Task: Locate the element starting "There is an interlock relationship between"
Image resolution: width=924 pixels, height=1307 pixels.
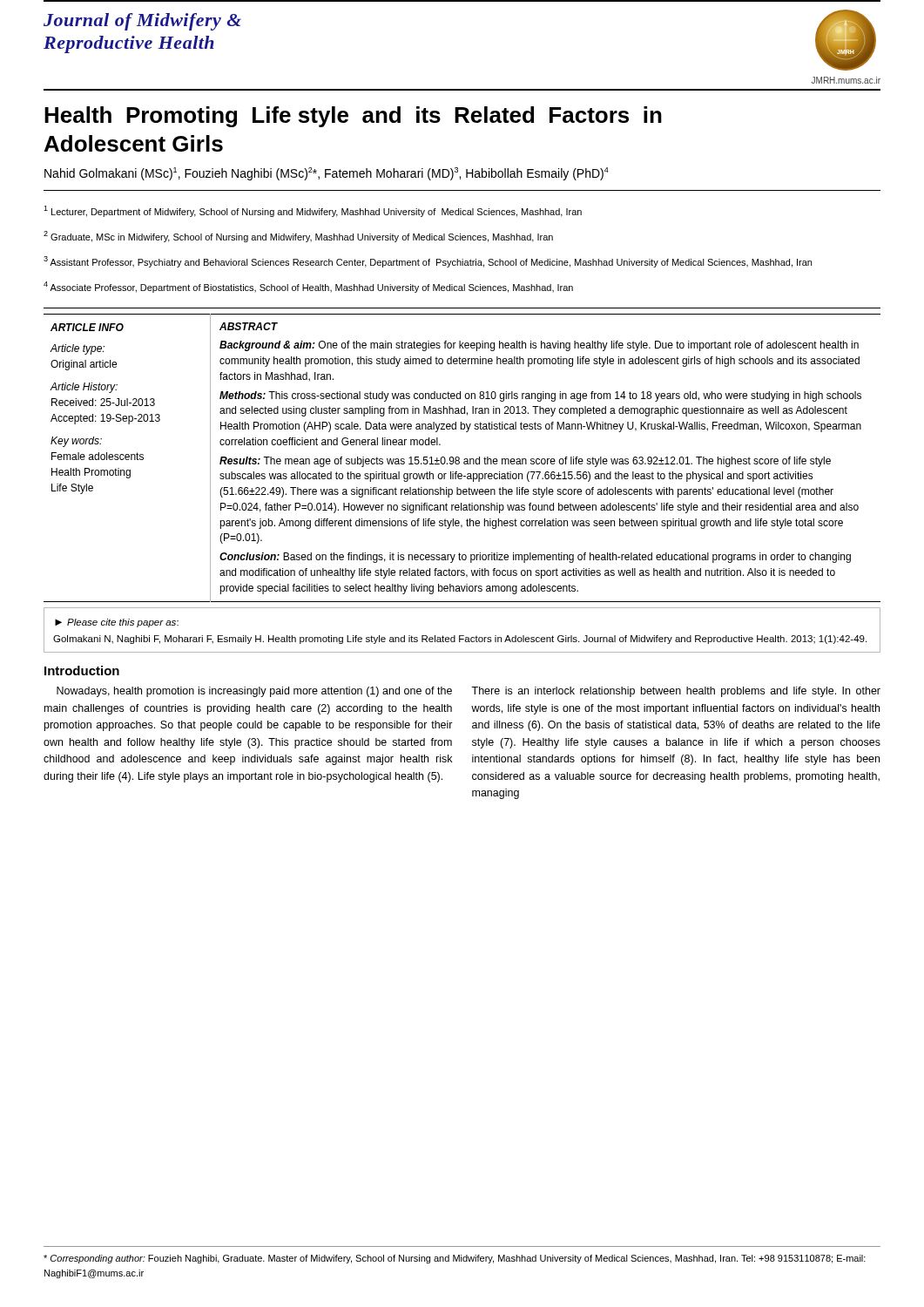Action: pyautogui.click(x=676, y=742)
